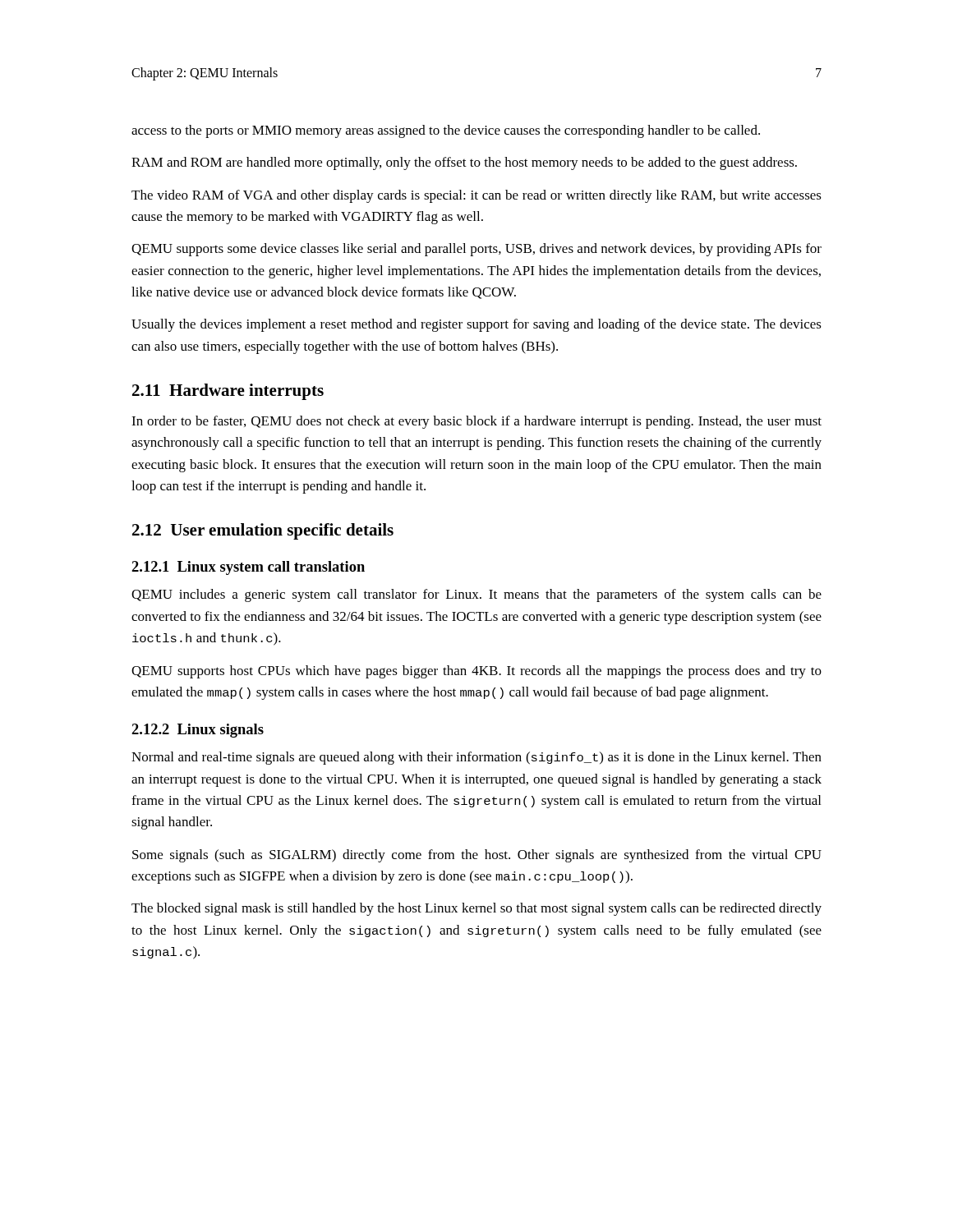
Task: Find the element starting "The video RAM of VGA"
Action: tap(476, 206)
